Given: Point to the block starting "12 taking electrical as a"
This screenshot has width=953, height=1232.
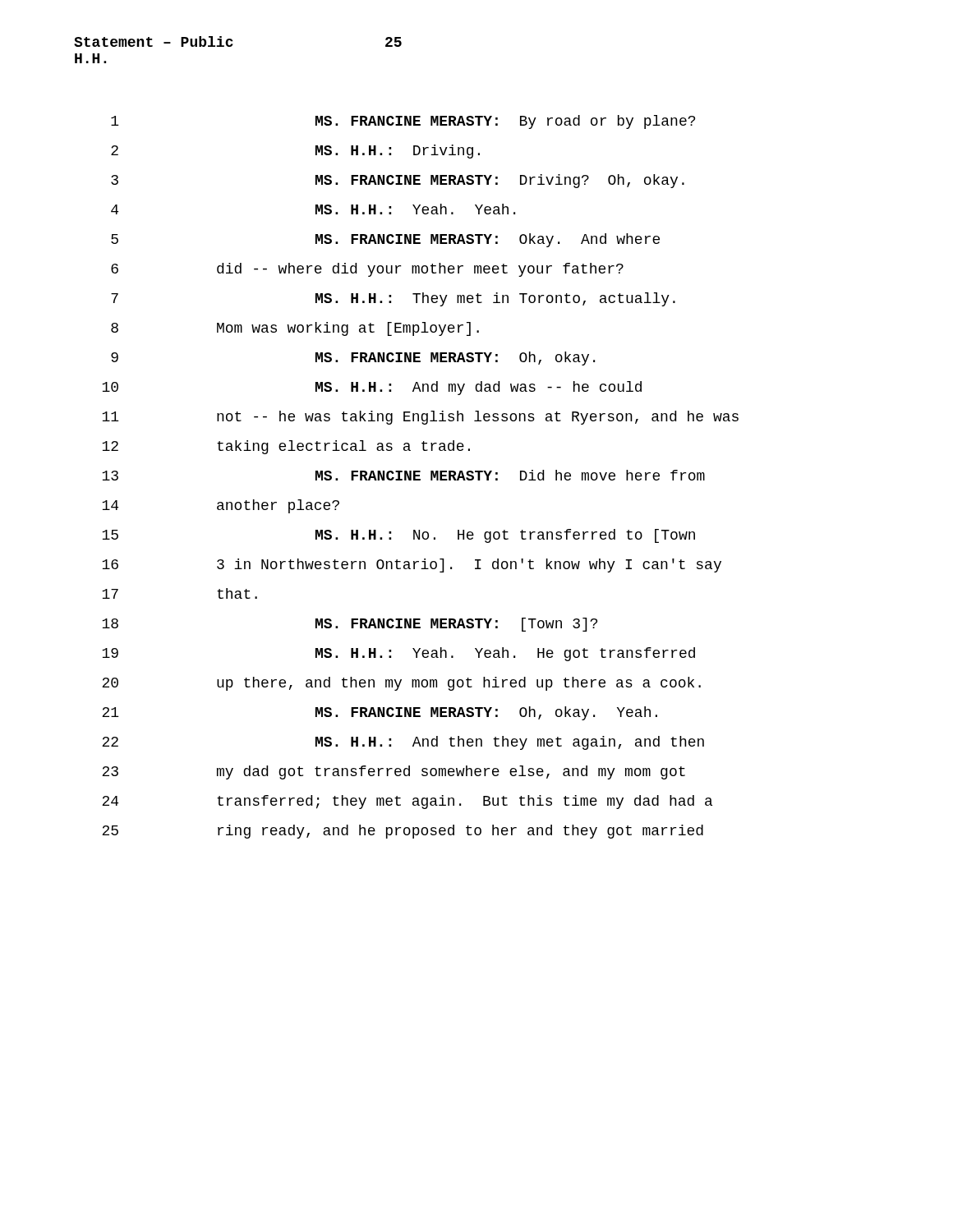Looking at the screenshot, I should [286, 447].
